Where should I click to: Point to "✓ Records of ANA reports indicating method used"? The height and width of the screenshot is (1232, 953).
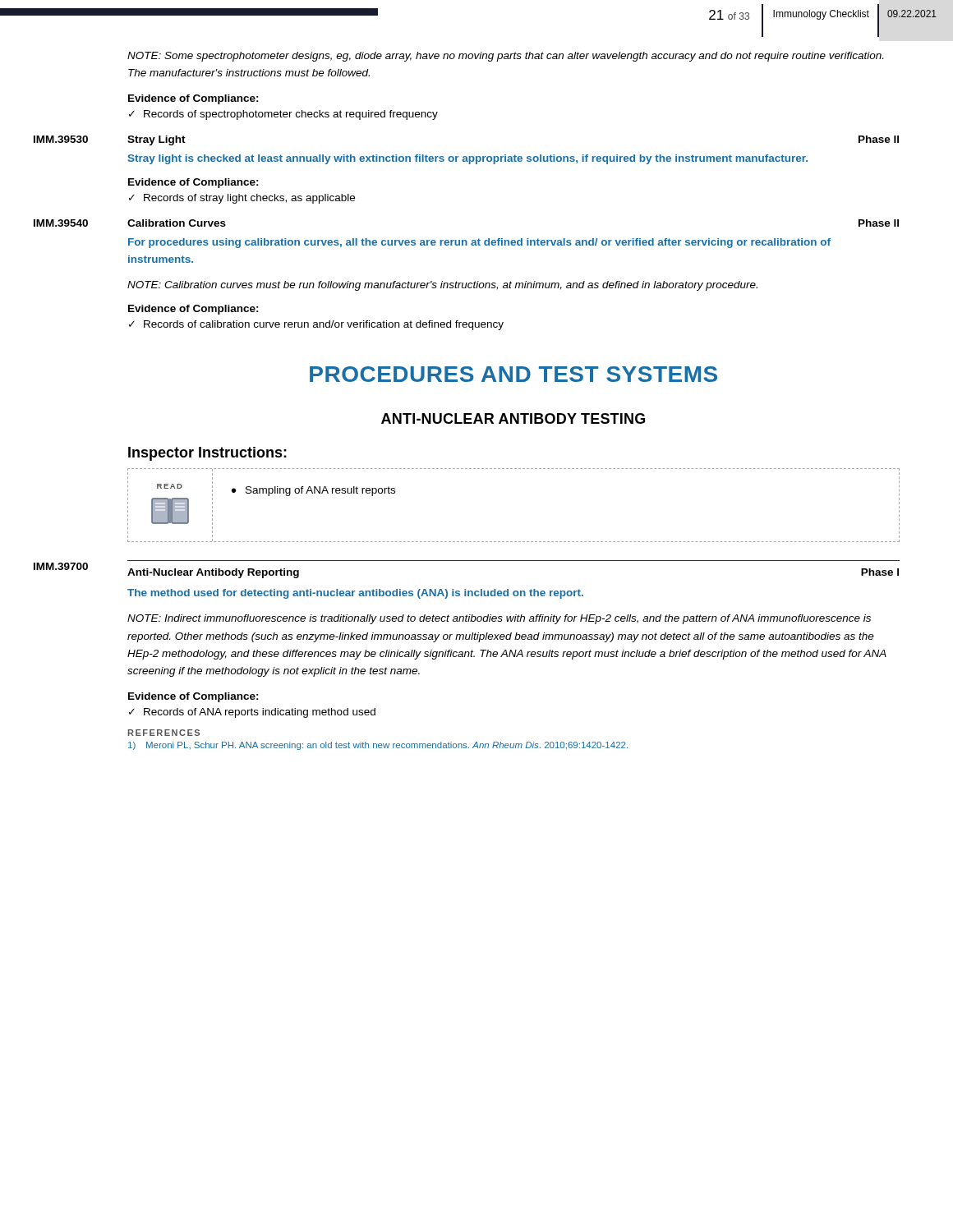[x=252, y=711]
